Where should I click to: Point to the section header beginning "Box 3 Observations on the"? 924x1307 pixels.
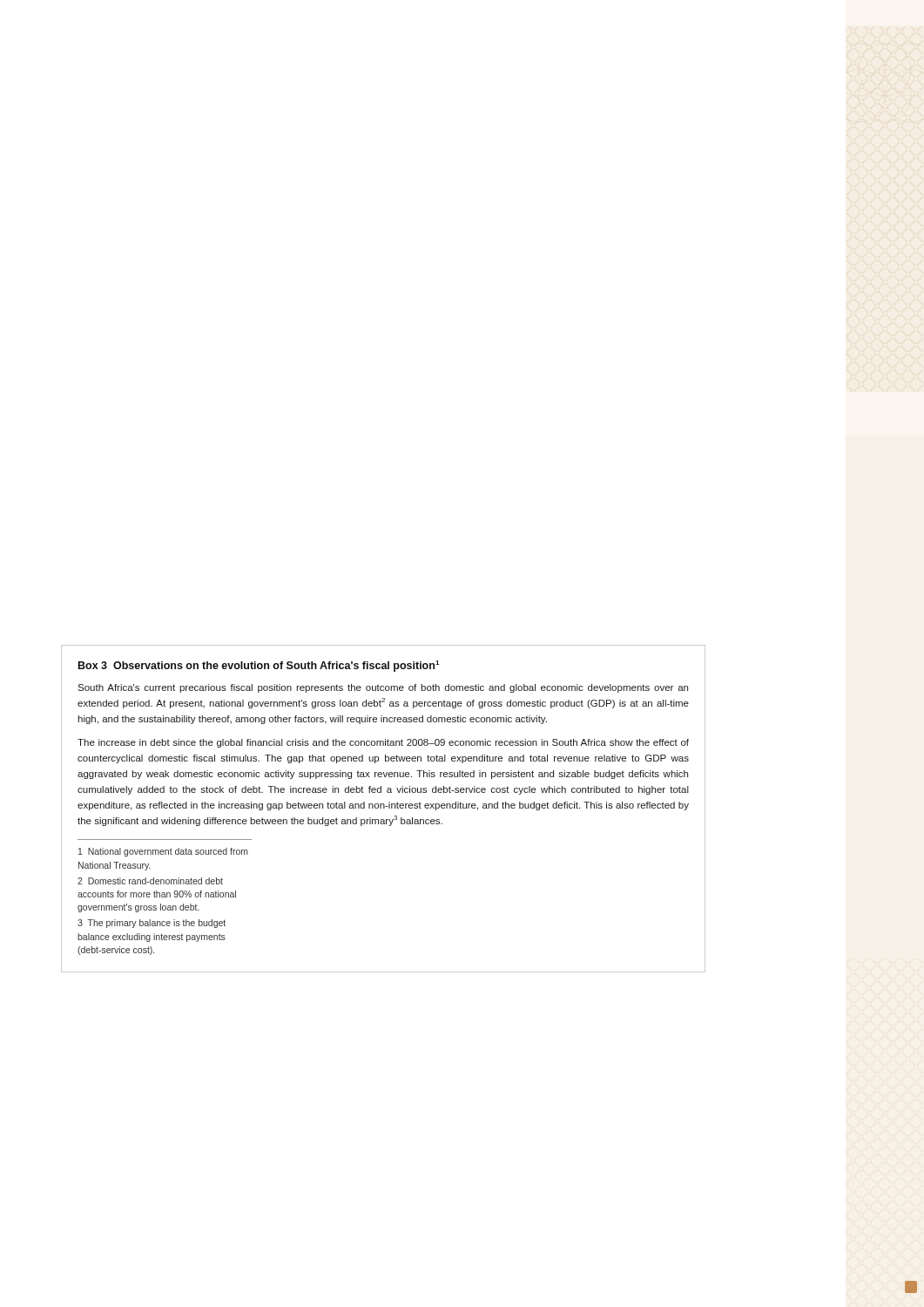[x=258, y=666]
